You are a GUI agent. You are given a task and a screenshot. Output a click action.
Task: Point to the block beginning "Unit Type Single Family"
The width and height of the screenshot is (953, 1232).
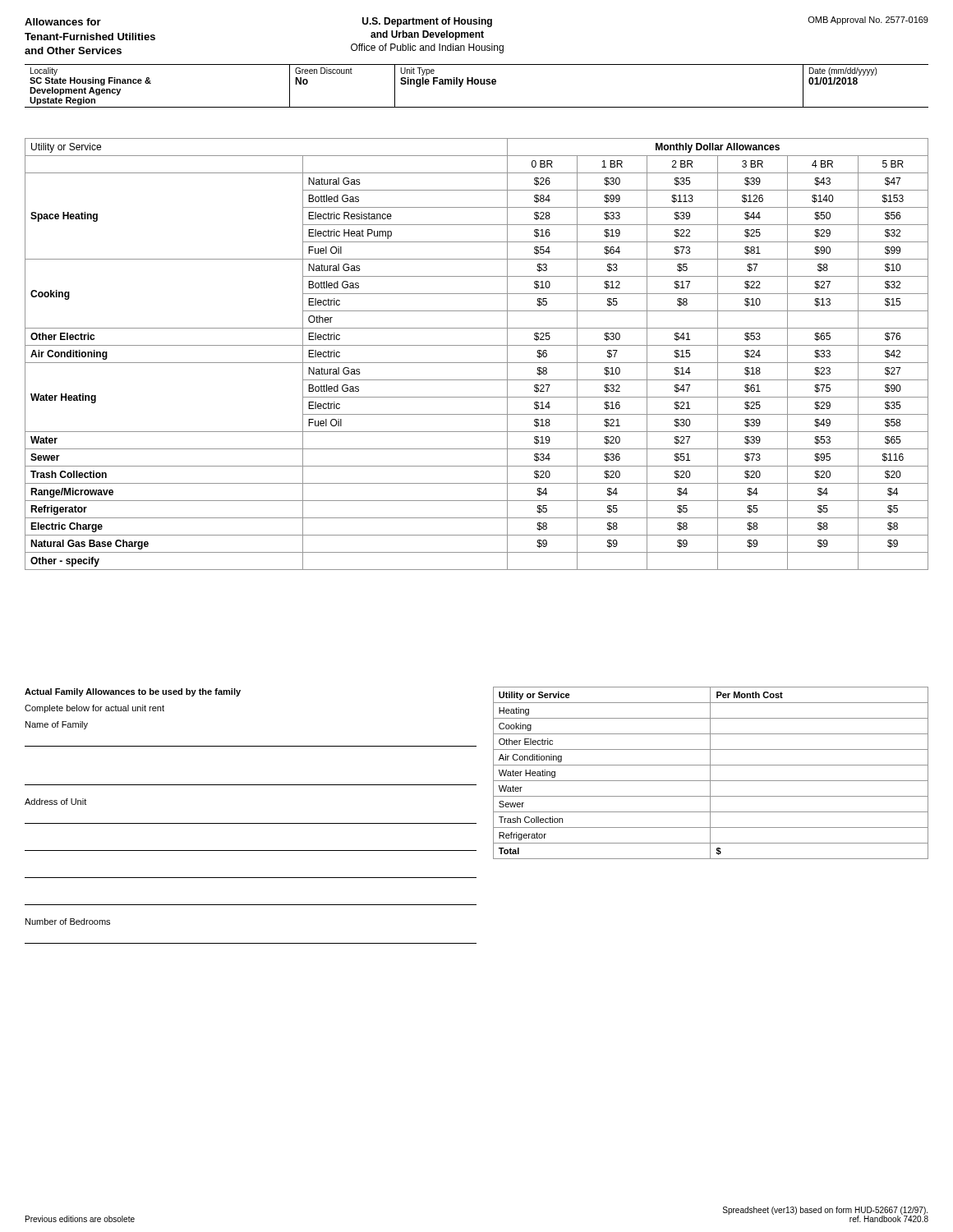(x=417, y=71)
